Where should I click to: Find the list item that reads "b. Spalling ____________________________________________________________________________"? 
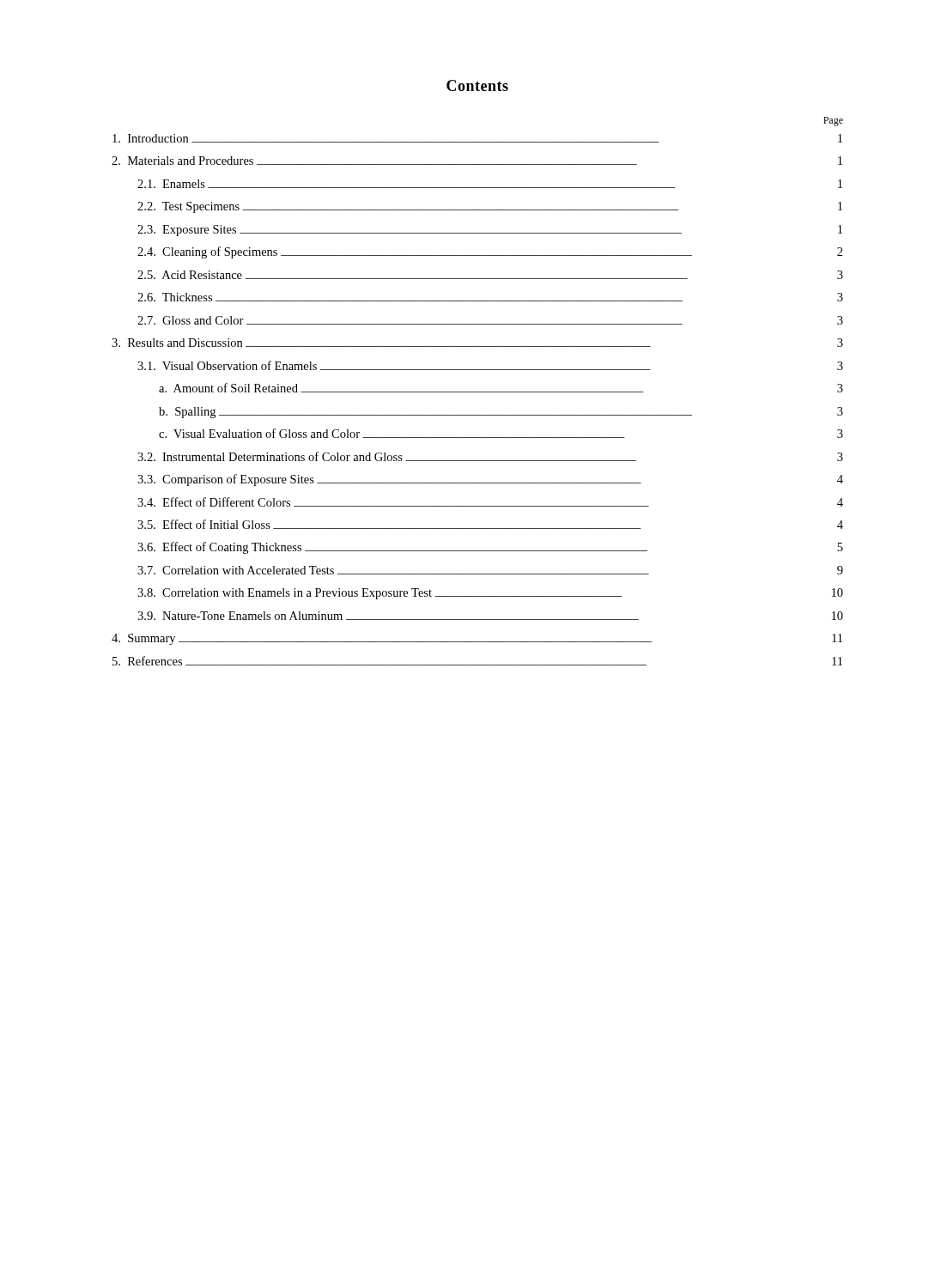point(501,411)
